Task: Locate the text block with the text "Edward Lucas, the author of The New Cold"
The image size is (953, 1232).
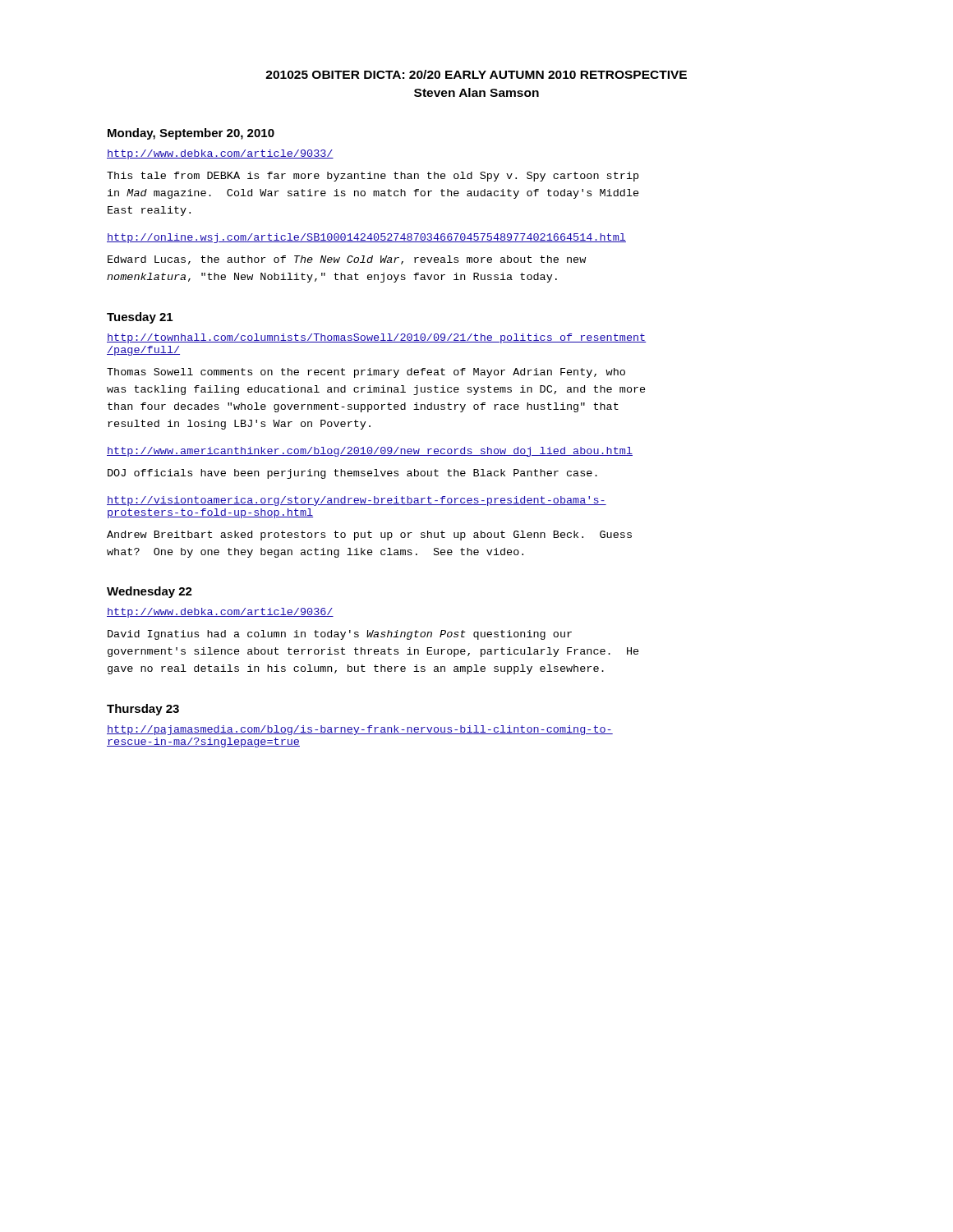Action: [346, 269]
